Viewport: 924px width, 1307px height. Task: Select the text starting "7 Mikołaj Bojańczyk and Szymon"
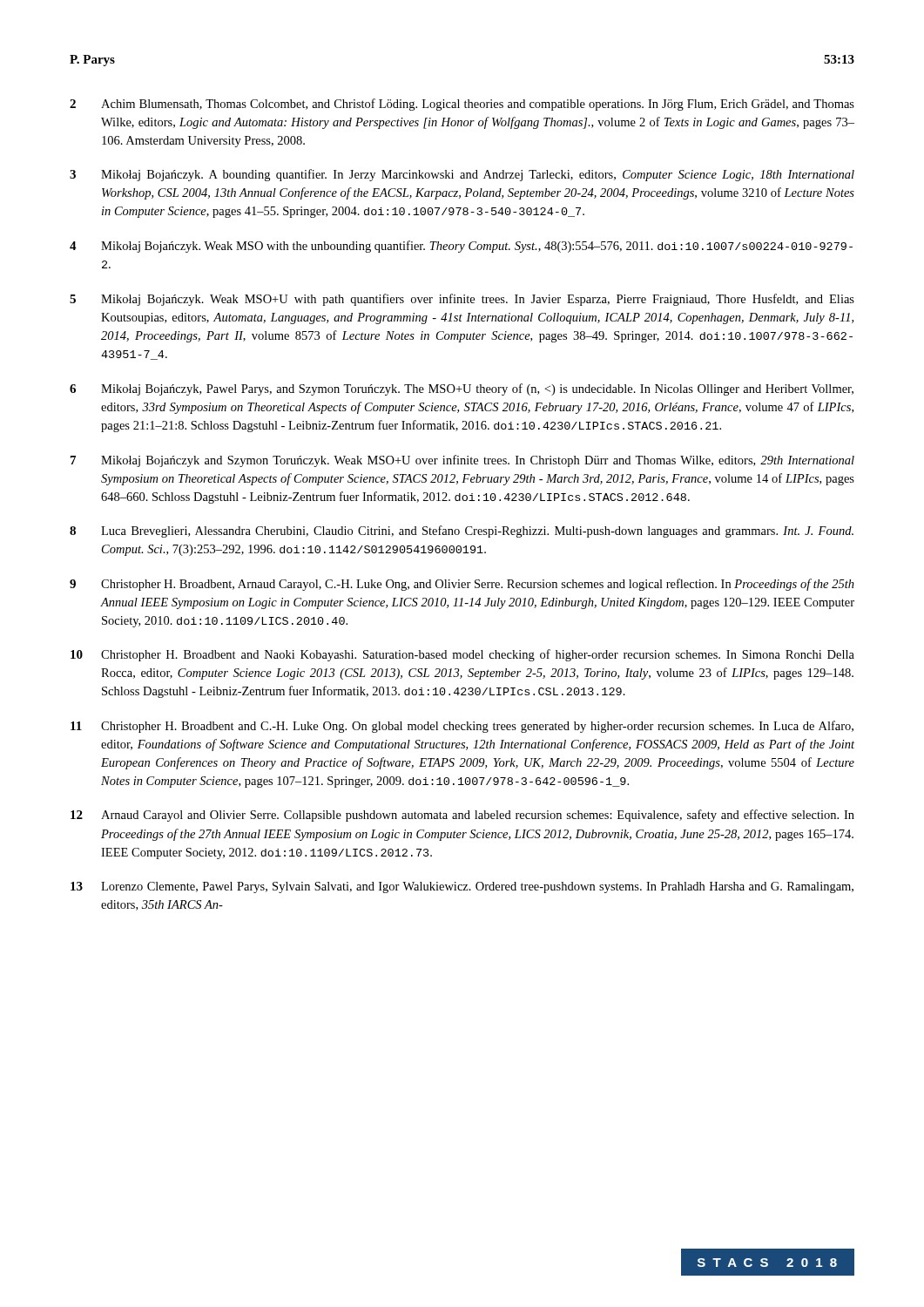click(462, 479)
